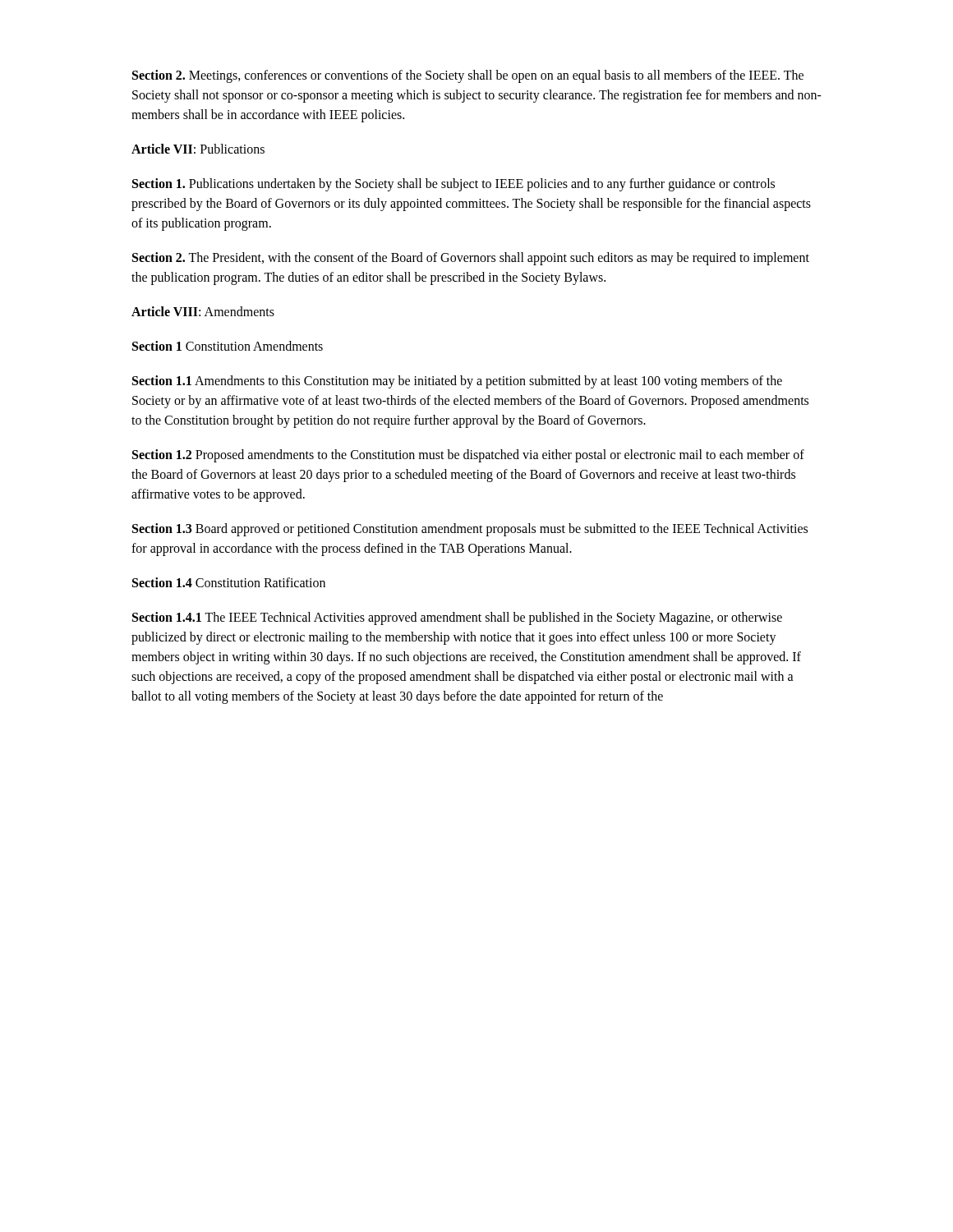Locate the block starting "Section 1.3 Board approved or petitioned Constitution amendment"
The width and height of the screenshot is (953, 1232).
coord(476,539)
